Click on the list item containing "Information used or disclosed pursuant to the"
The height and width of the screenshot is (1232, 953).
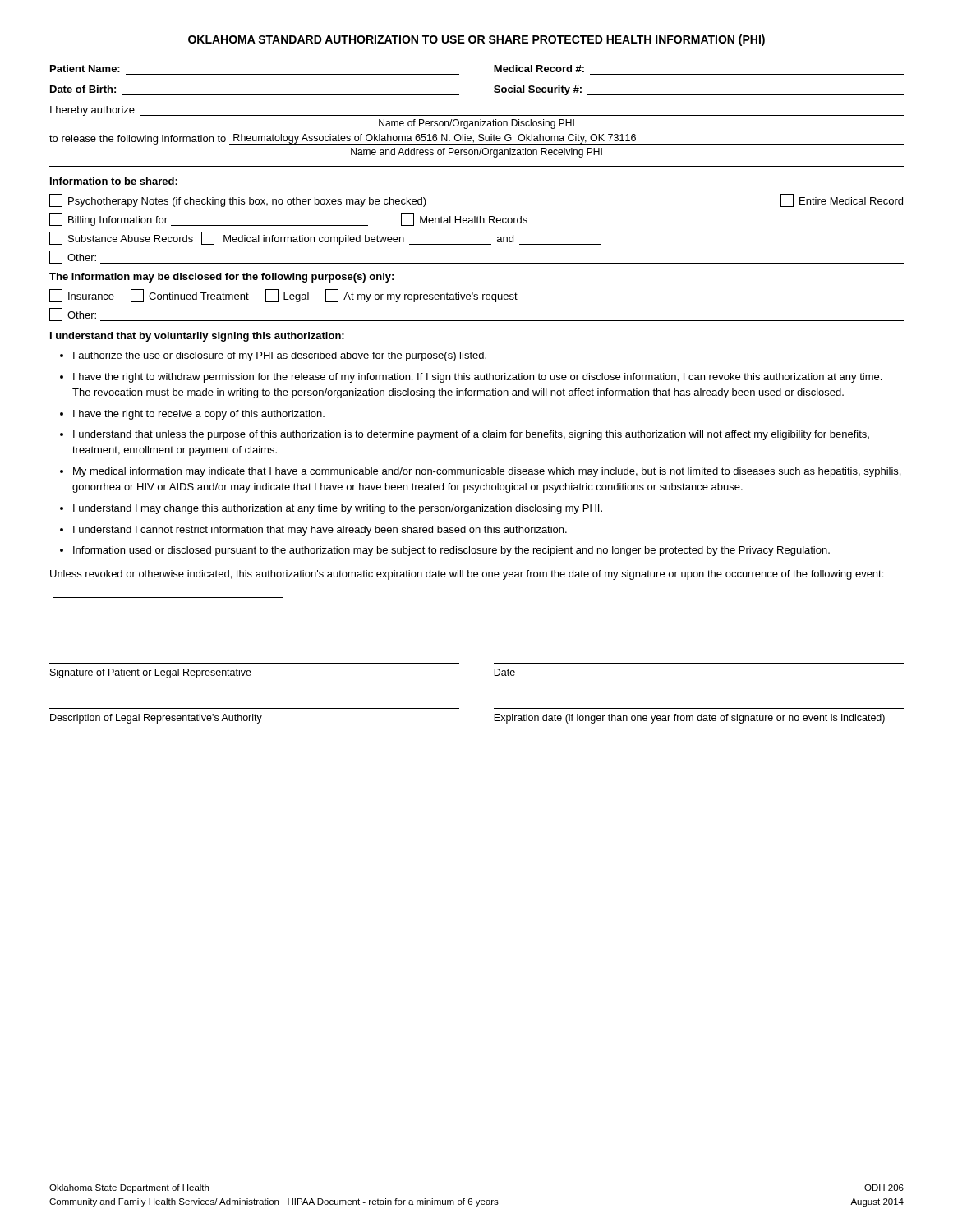451,550
